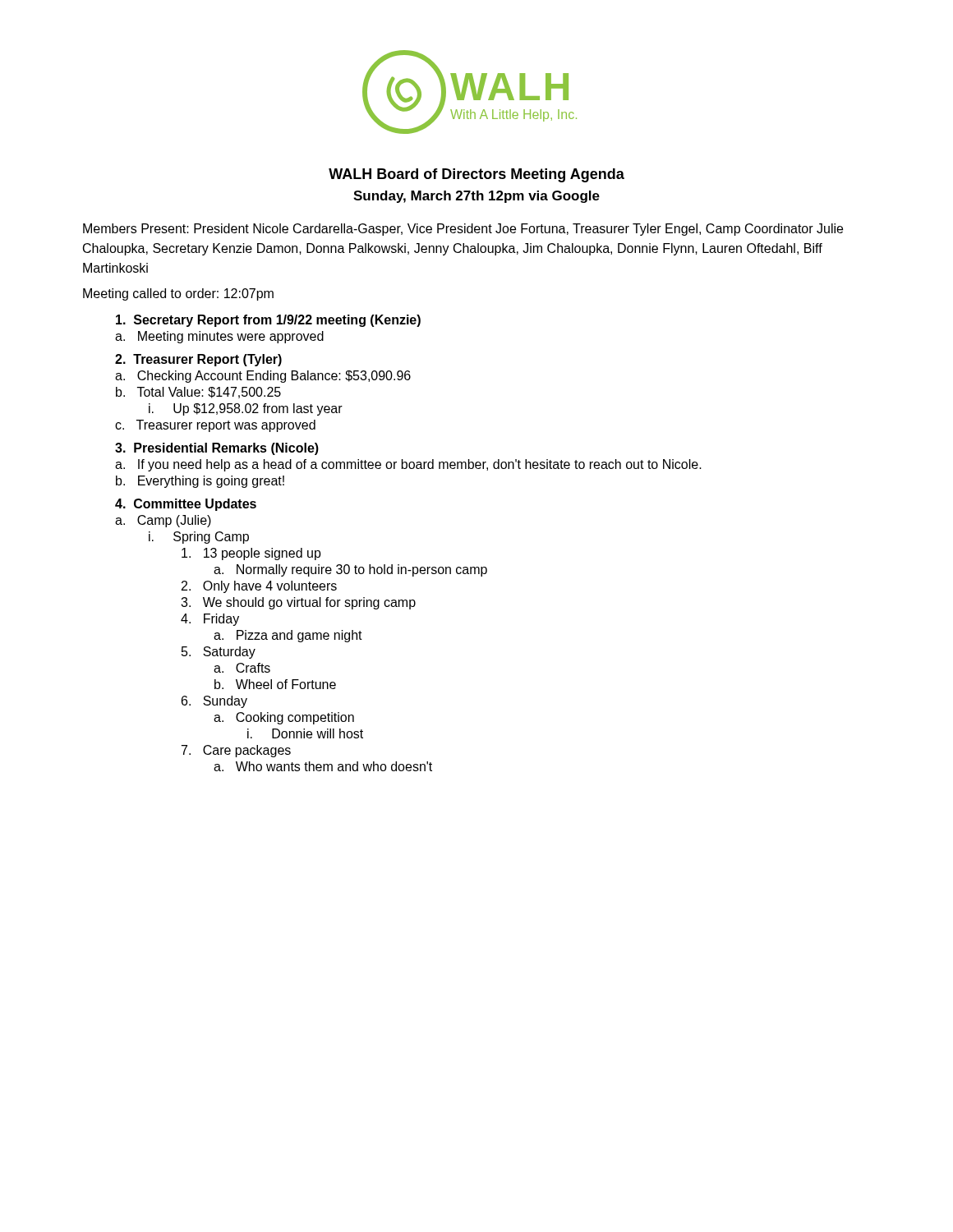The image size is (953, 1232).
Task: Click on the list item containing "i. Up $12,958.02 from last"
Action: click(245, 409)
